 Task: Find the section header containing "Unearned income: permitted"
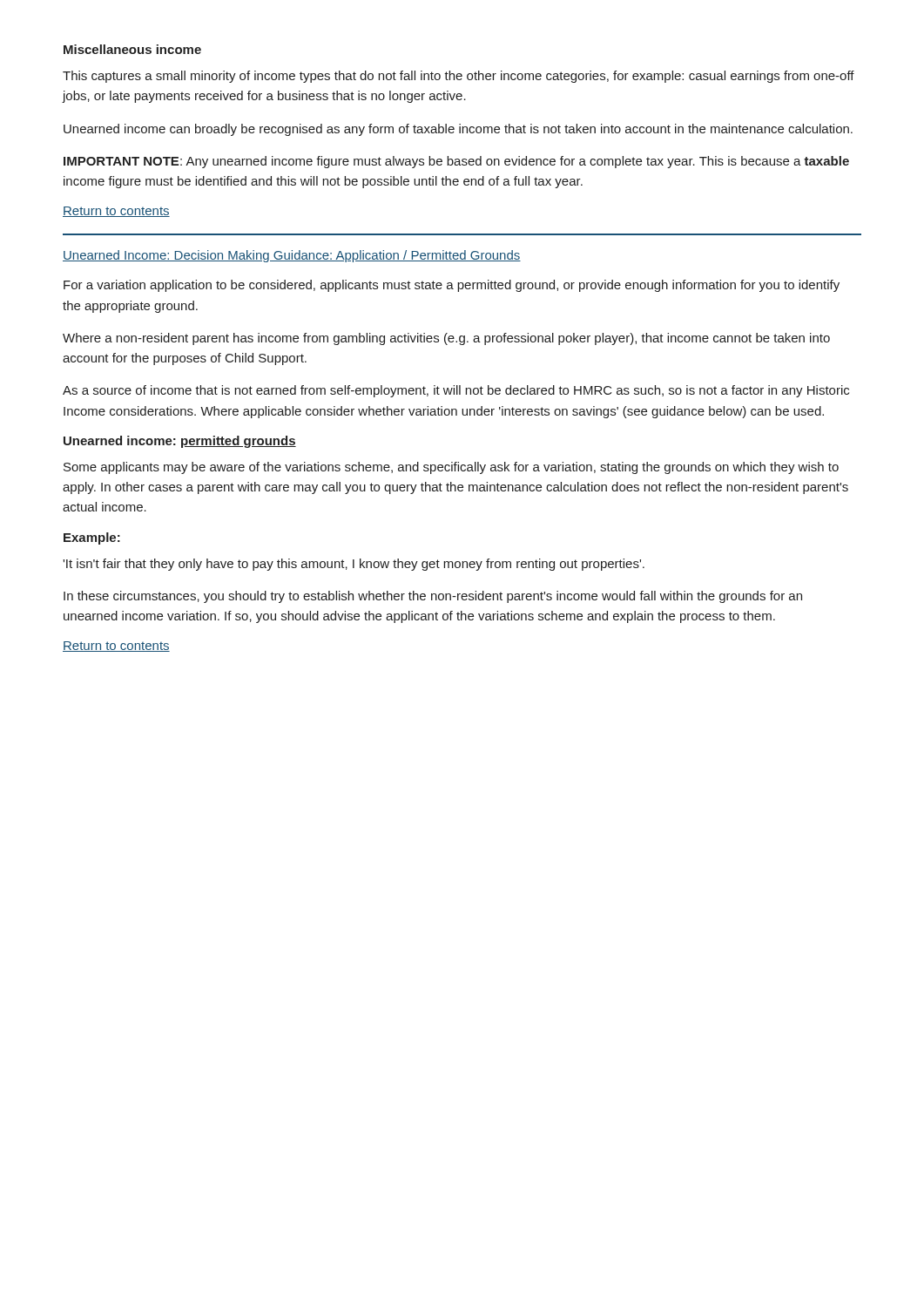tap(179, 440)
